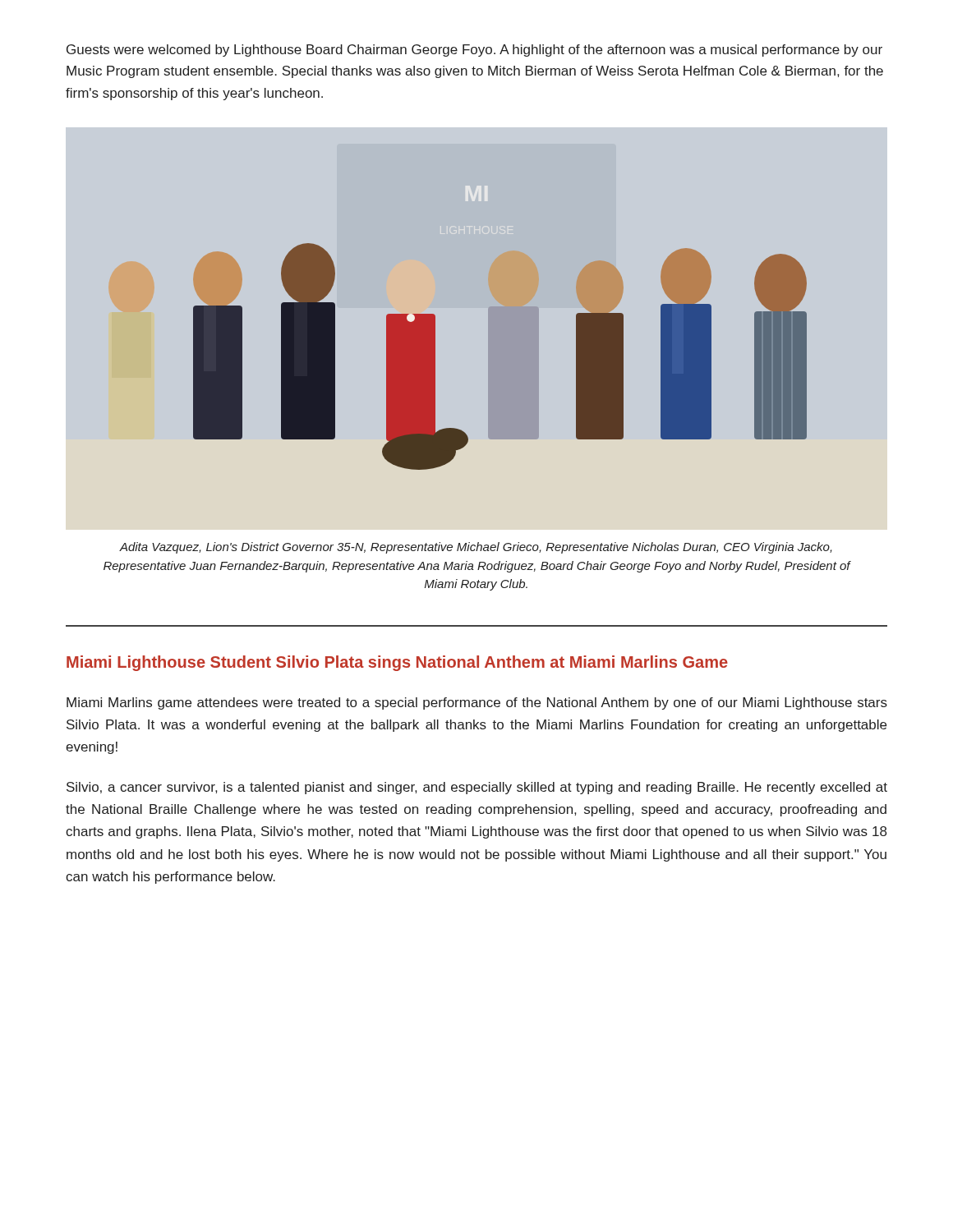953x1232 pixels.
Task: Locate a photo
Action: tap(476, 329)
